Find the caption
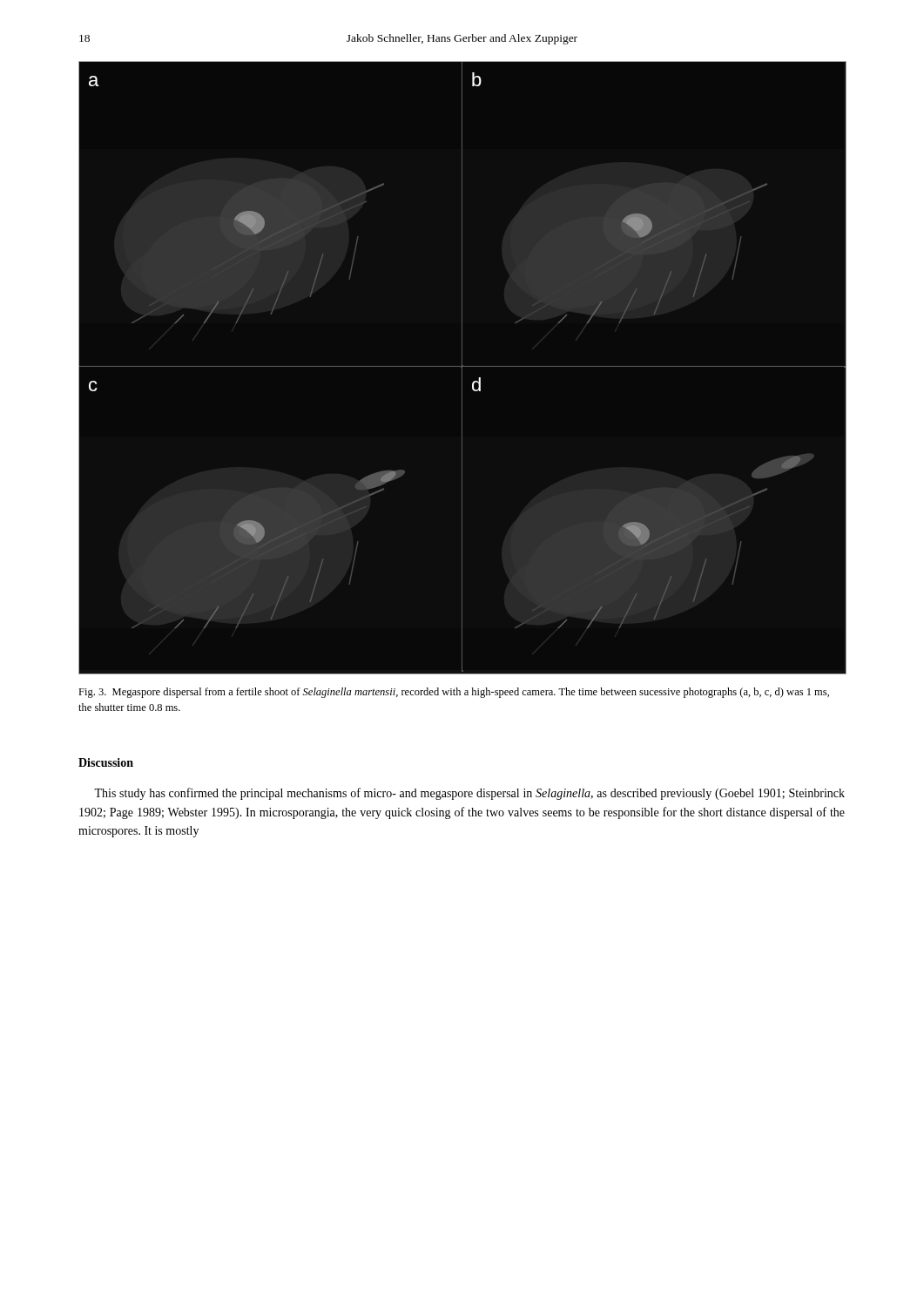Screen dimensions: 1307x924 coord(454,700)
